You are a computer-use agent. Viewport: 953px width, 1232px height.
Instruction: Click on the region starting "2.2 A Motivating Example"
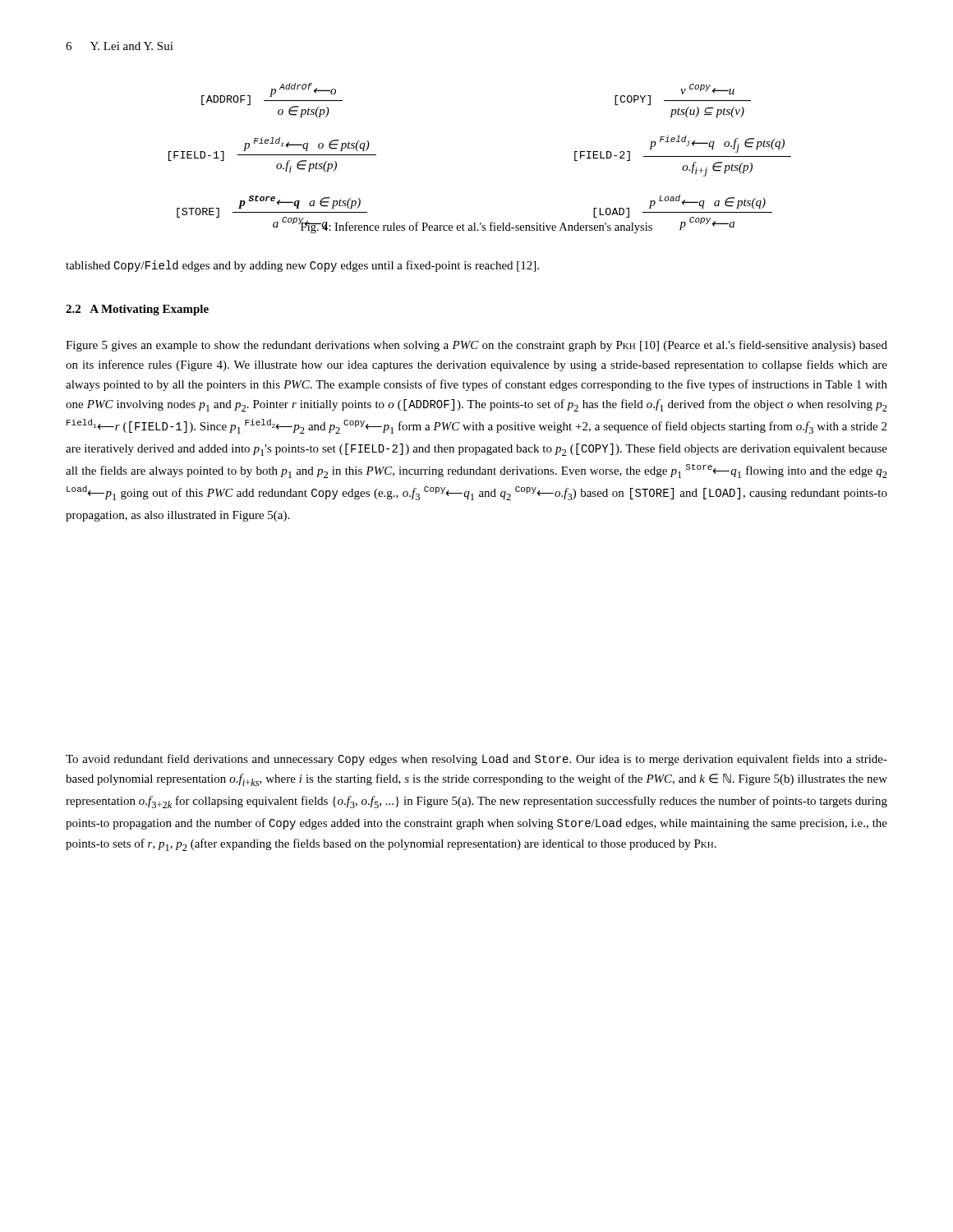coord(137,309)
